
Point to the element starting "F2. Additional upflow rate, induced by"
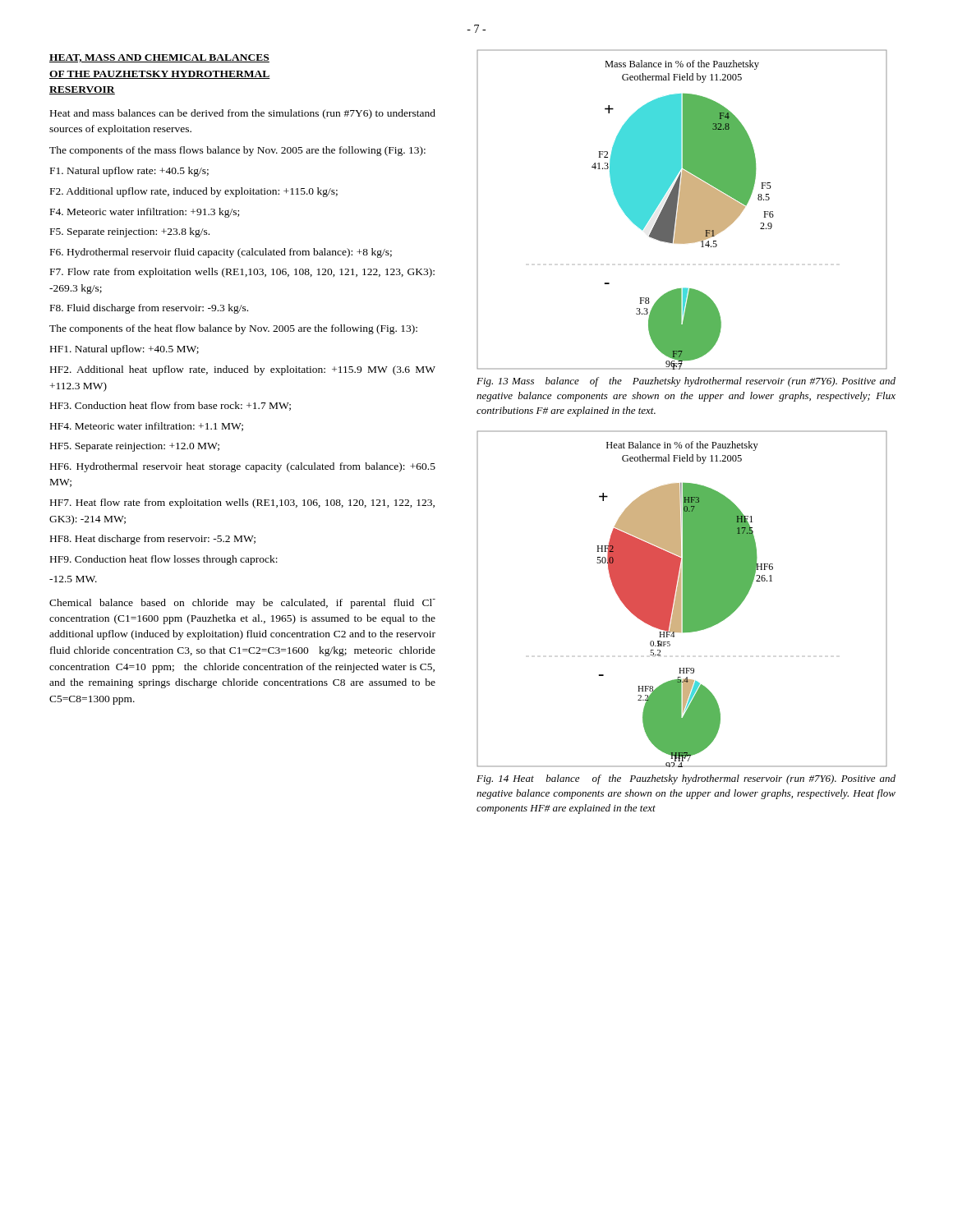194,191
